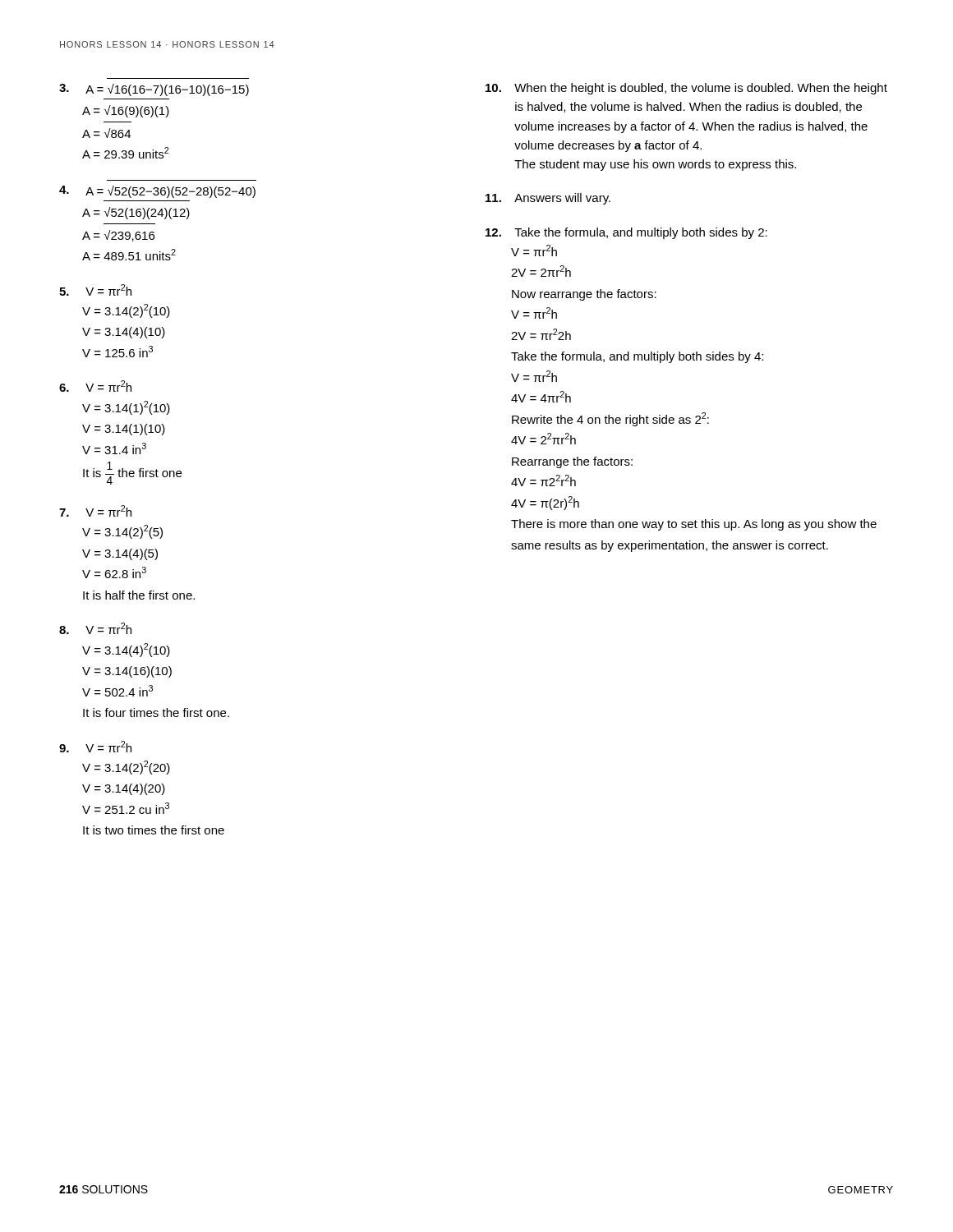Click the passage that begins "8. V = πr2h"
This screenshot has height=1232, width=953.
[95, 628]
